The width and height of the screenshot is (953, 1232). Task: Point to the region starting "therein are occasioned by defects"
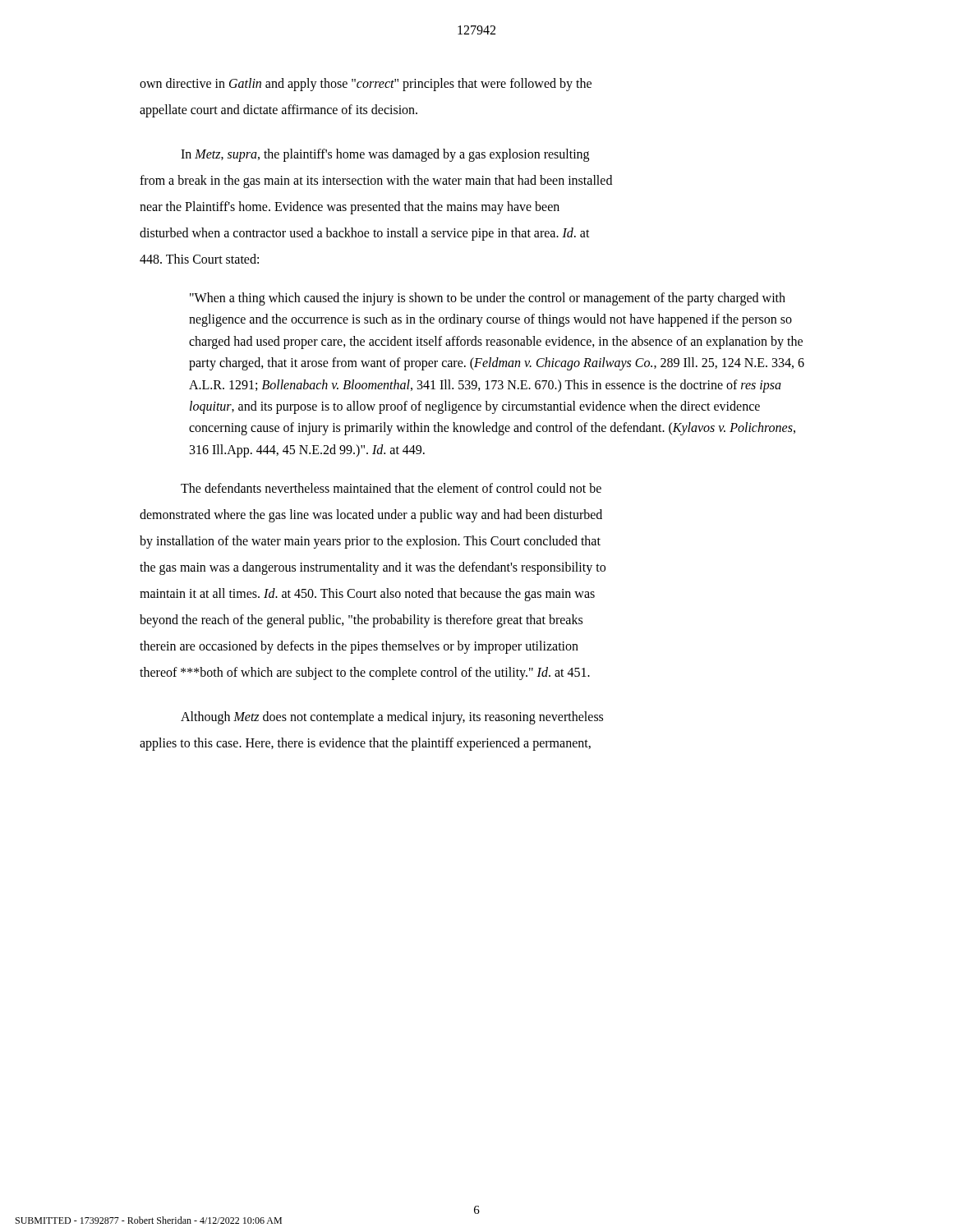[359, 646]
